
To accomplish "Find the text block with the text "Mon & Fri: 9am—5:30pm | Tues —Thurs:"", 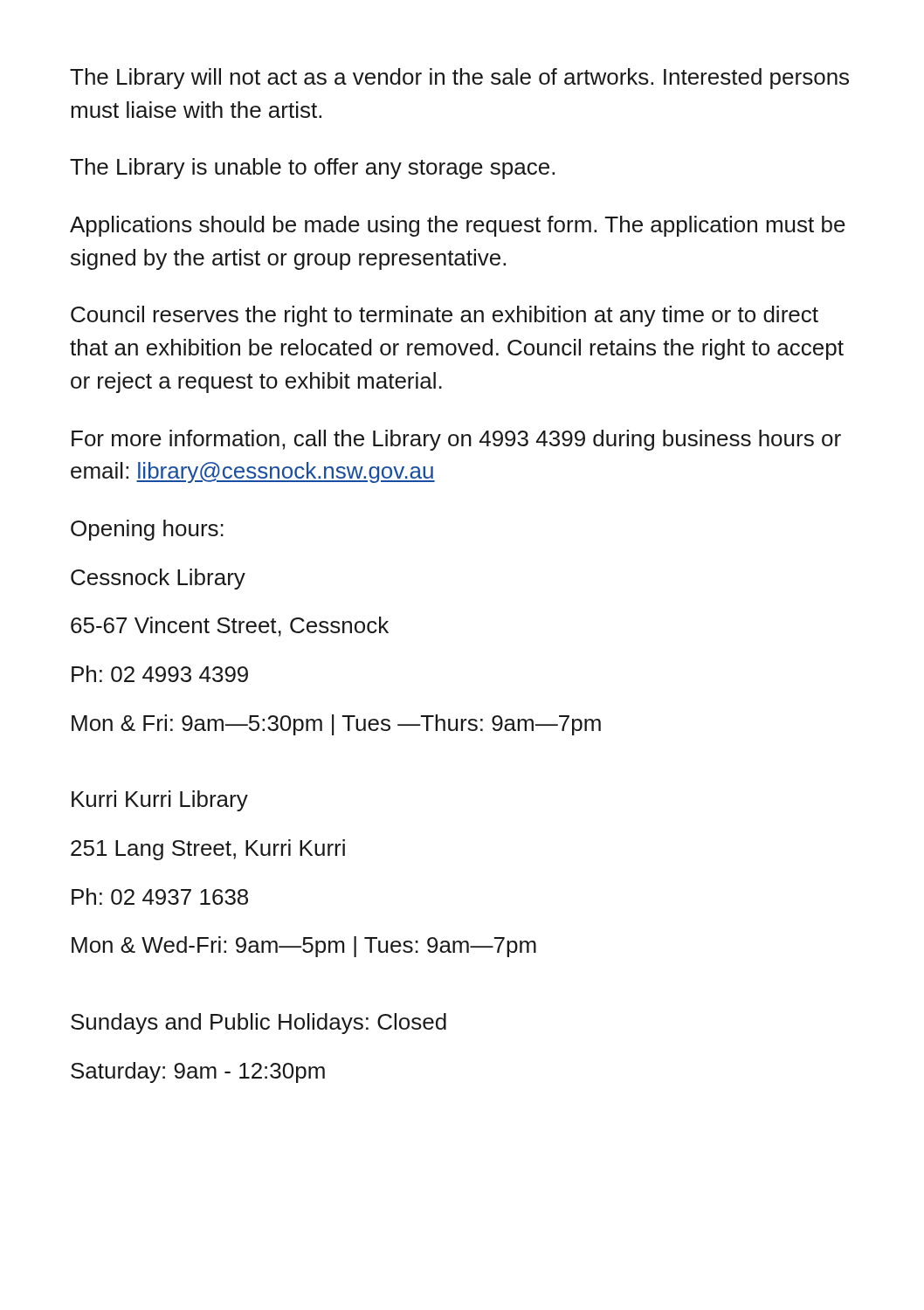I will click(x=336, y=723).
